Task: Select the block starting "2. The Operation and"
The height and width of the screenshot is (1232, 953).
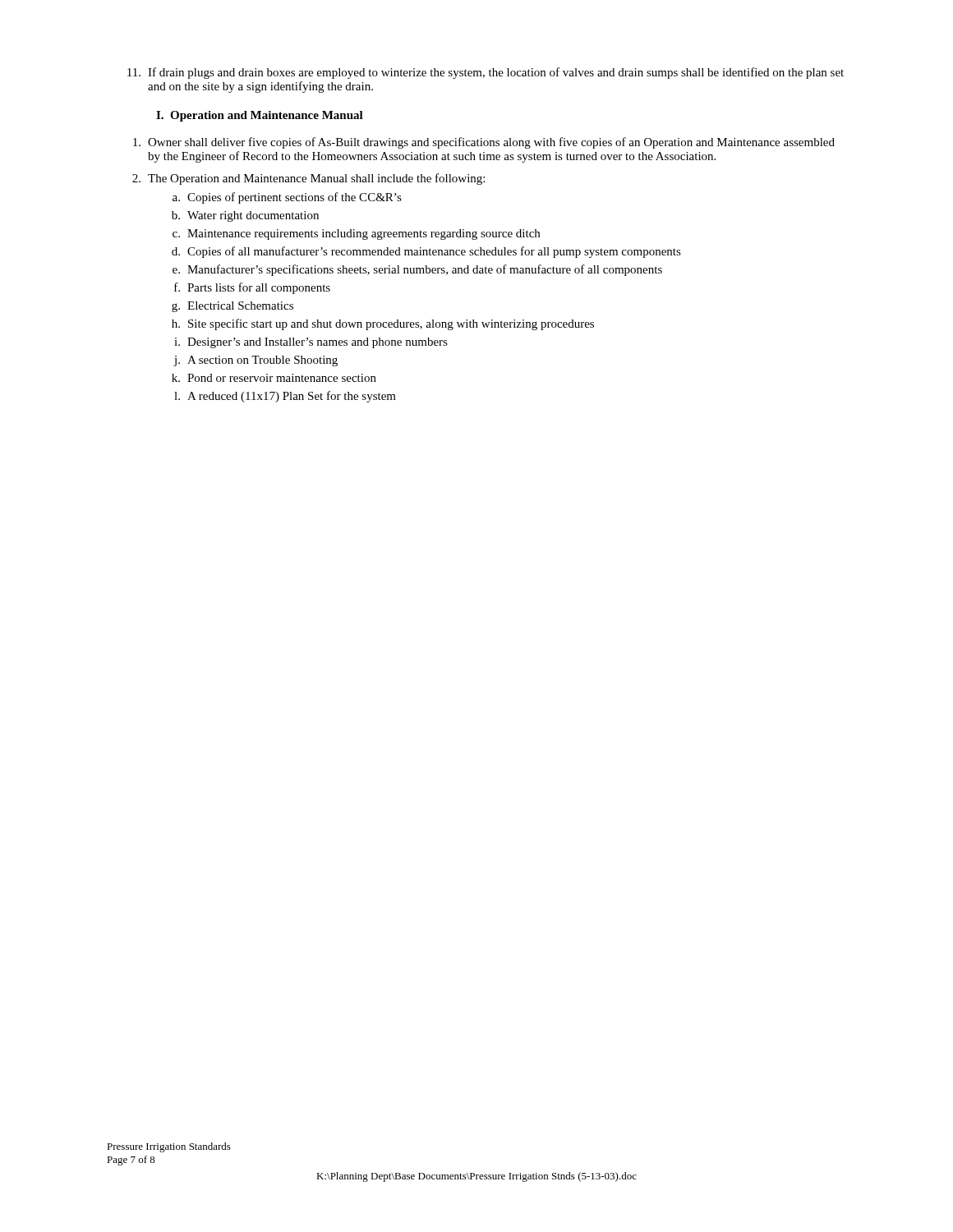Action: (x=476, y=179)
